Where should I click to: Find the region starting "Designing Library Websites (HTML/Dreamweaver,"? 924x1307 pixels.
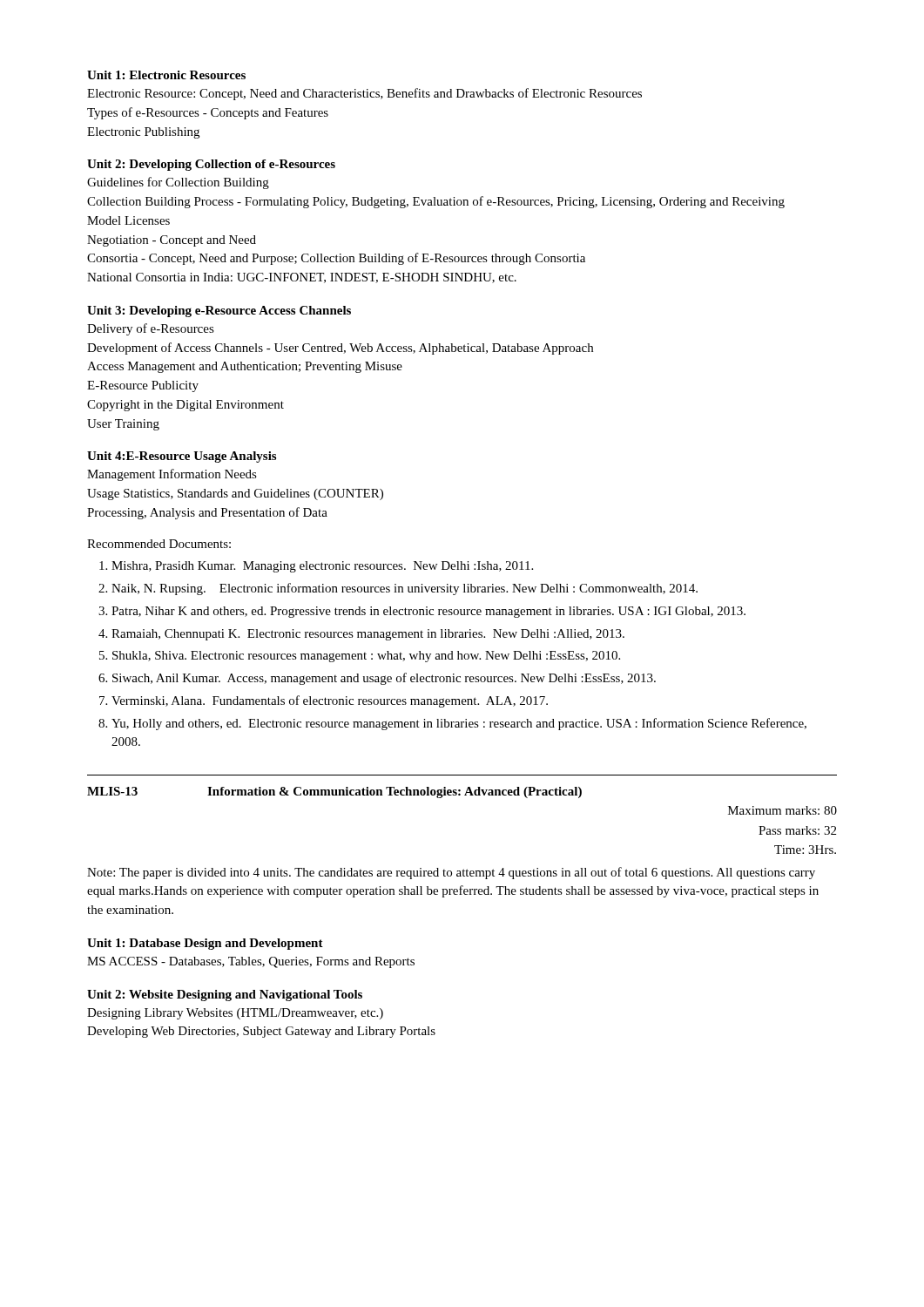[261, 1022]
